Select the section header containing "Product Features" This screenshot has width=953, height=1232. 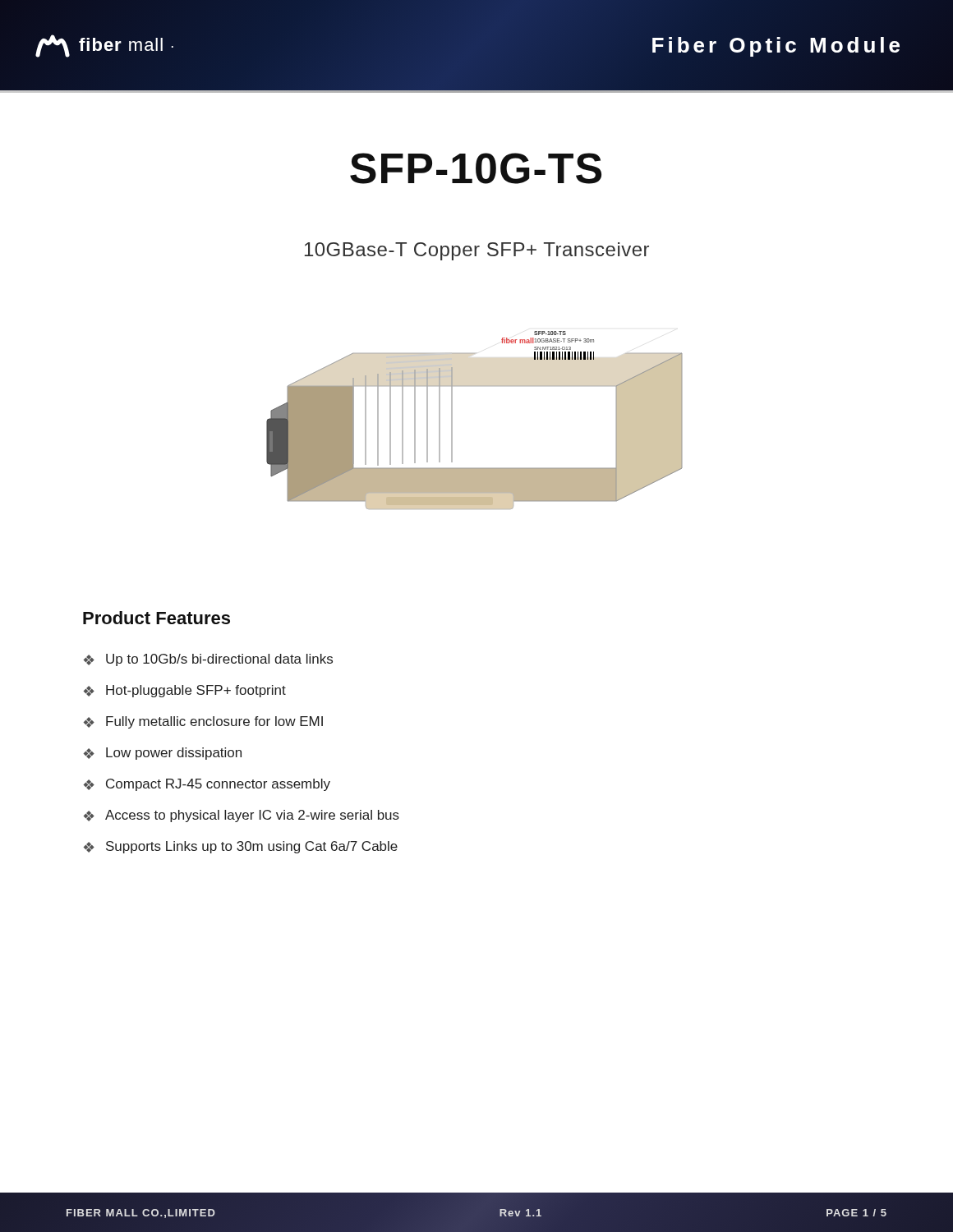pos(156,618)
